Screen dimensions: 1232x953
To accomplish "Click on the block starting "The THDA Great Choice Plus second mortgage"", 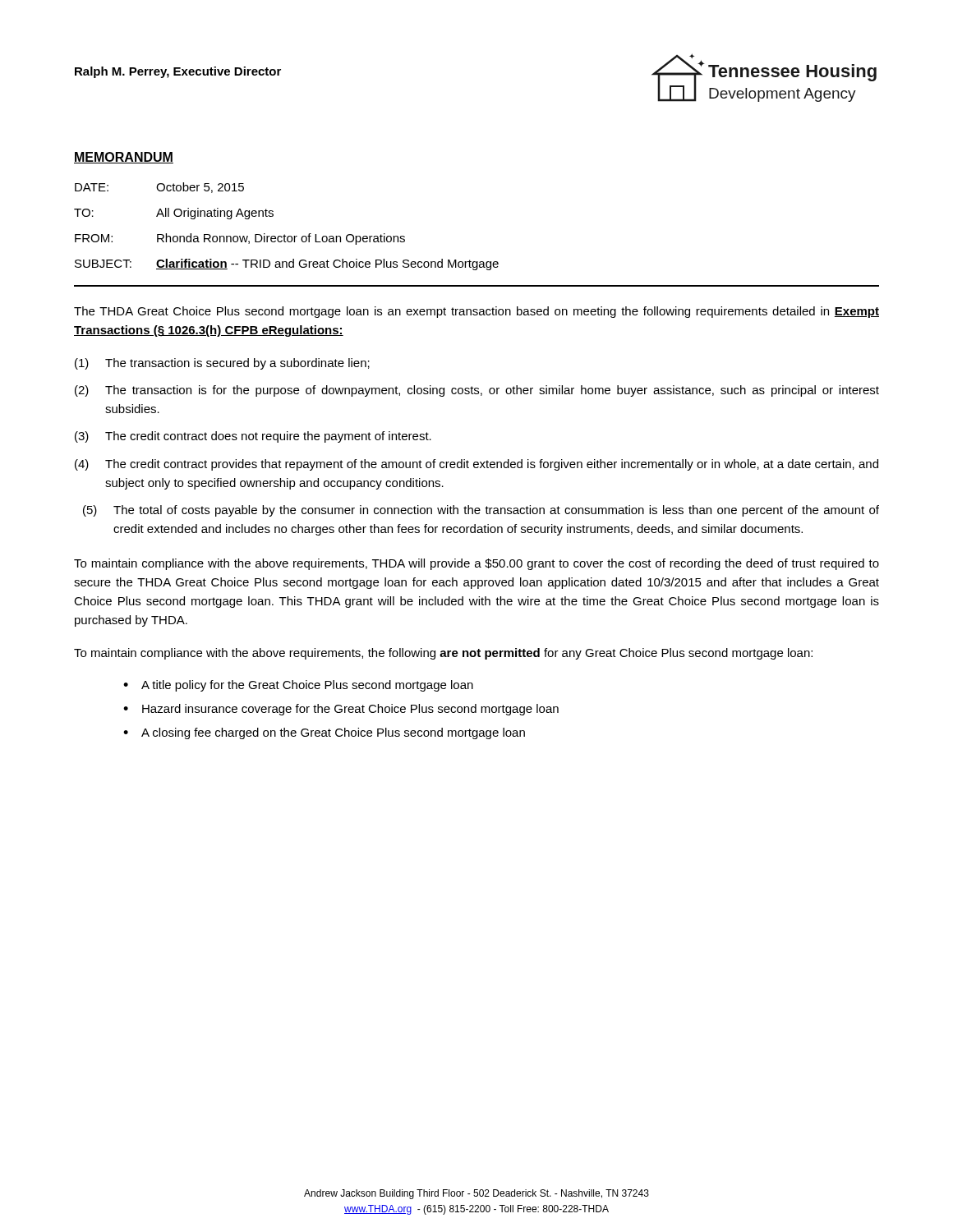I will click(476, 320).
